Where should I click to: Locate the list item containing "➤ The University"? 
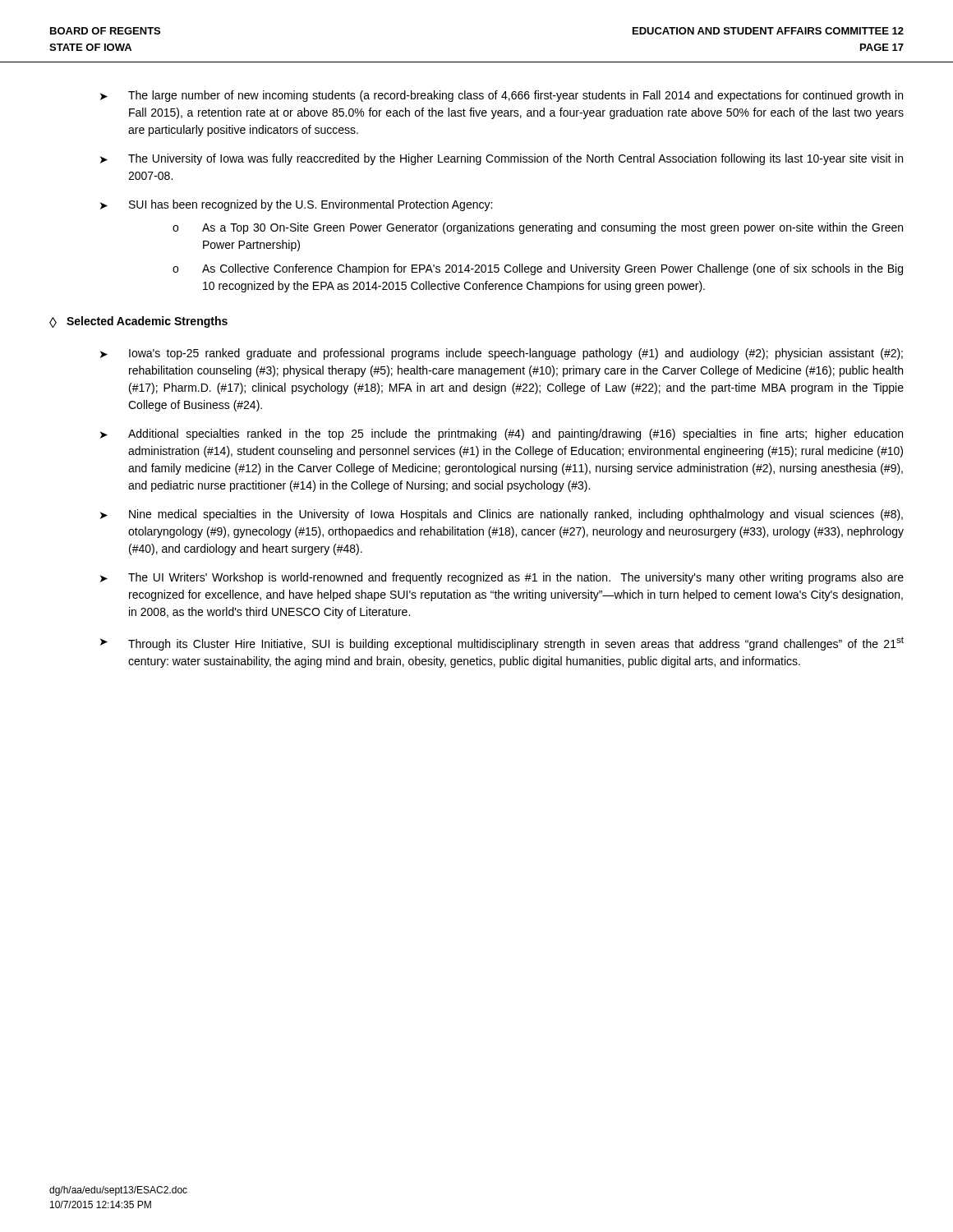click(501, 168)
